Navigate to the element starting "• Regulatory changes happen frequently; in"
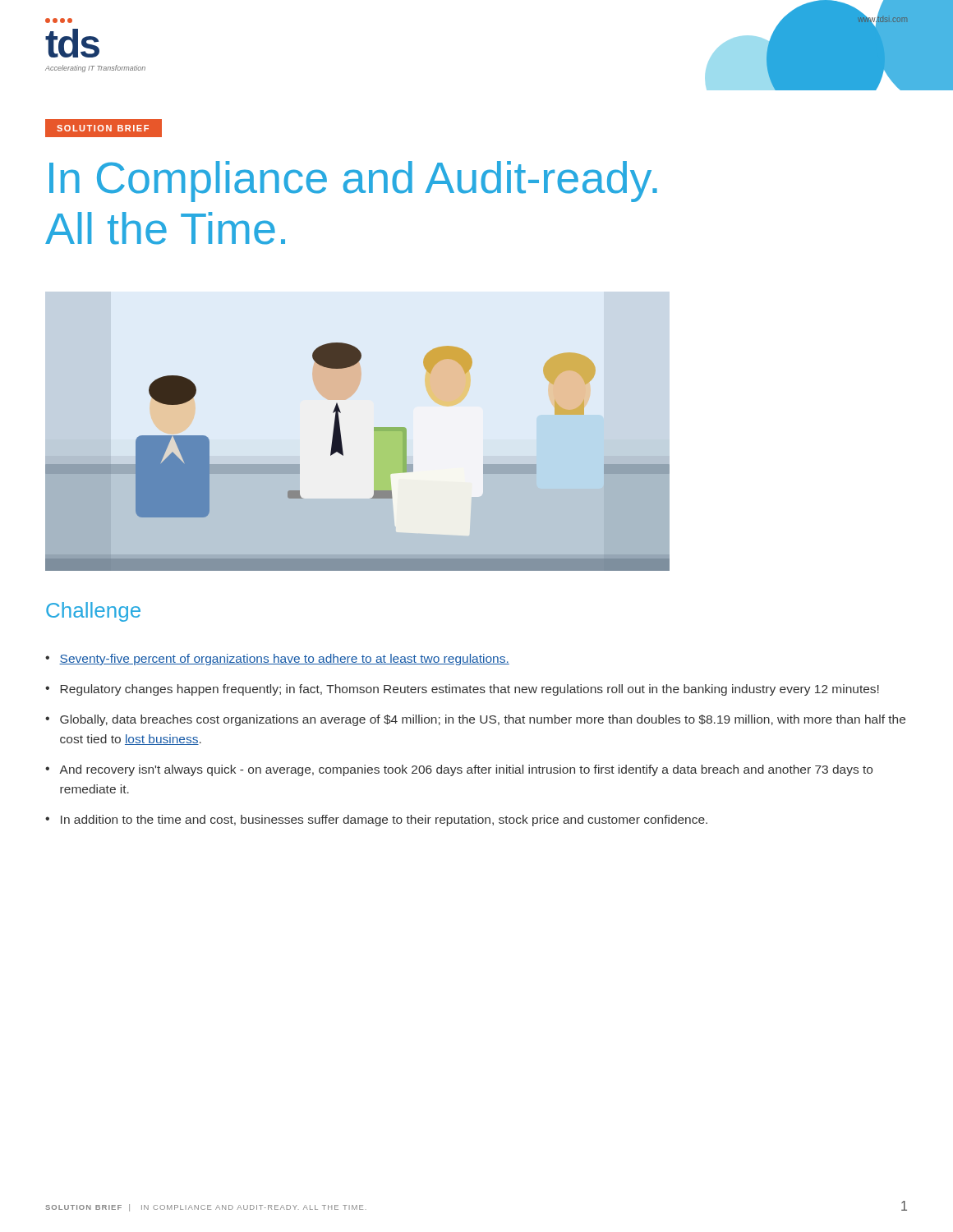 point(462,689)
